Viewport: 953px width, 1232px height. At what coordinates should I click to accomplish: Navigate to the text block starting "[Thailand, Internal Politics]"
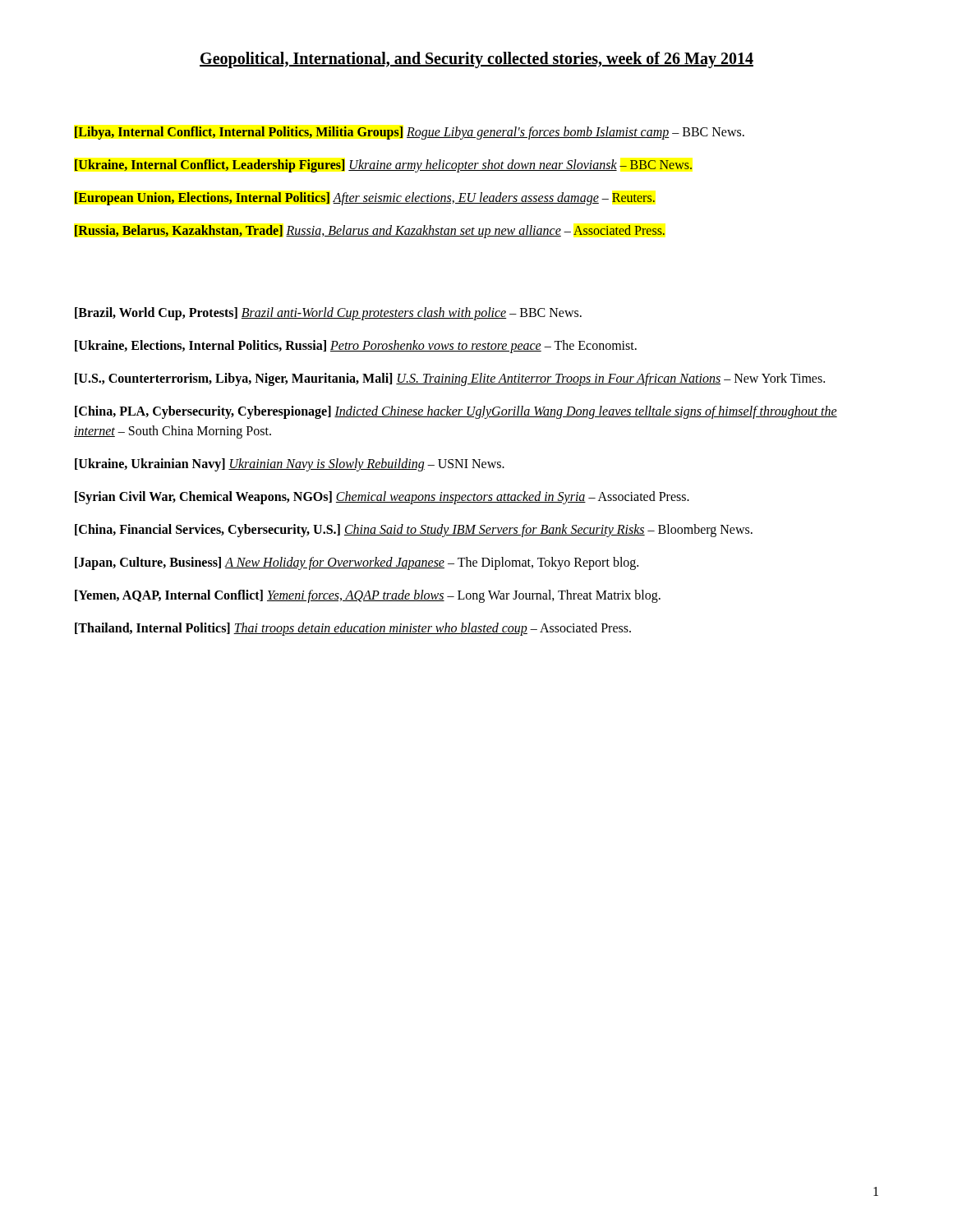click(353, 628)
